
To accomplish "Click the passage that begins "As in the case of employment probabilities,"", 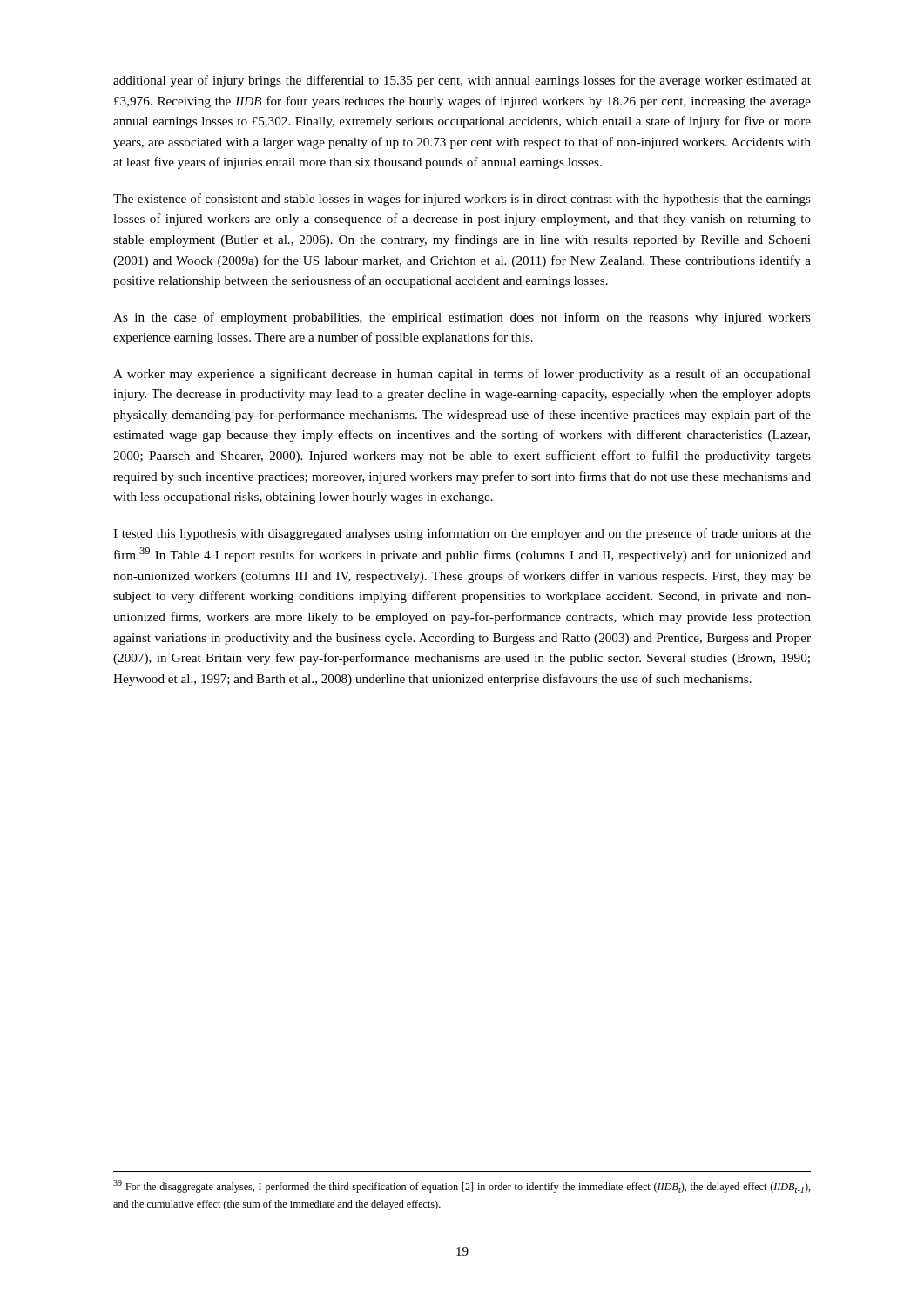I will coord(462,327).
